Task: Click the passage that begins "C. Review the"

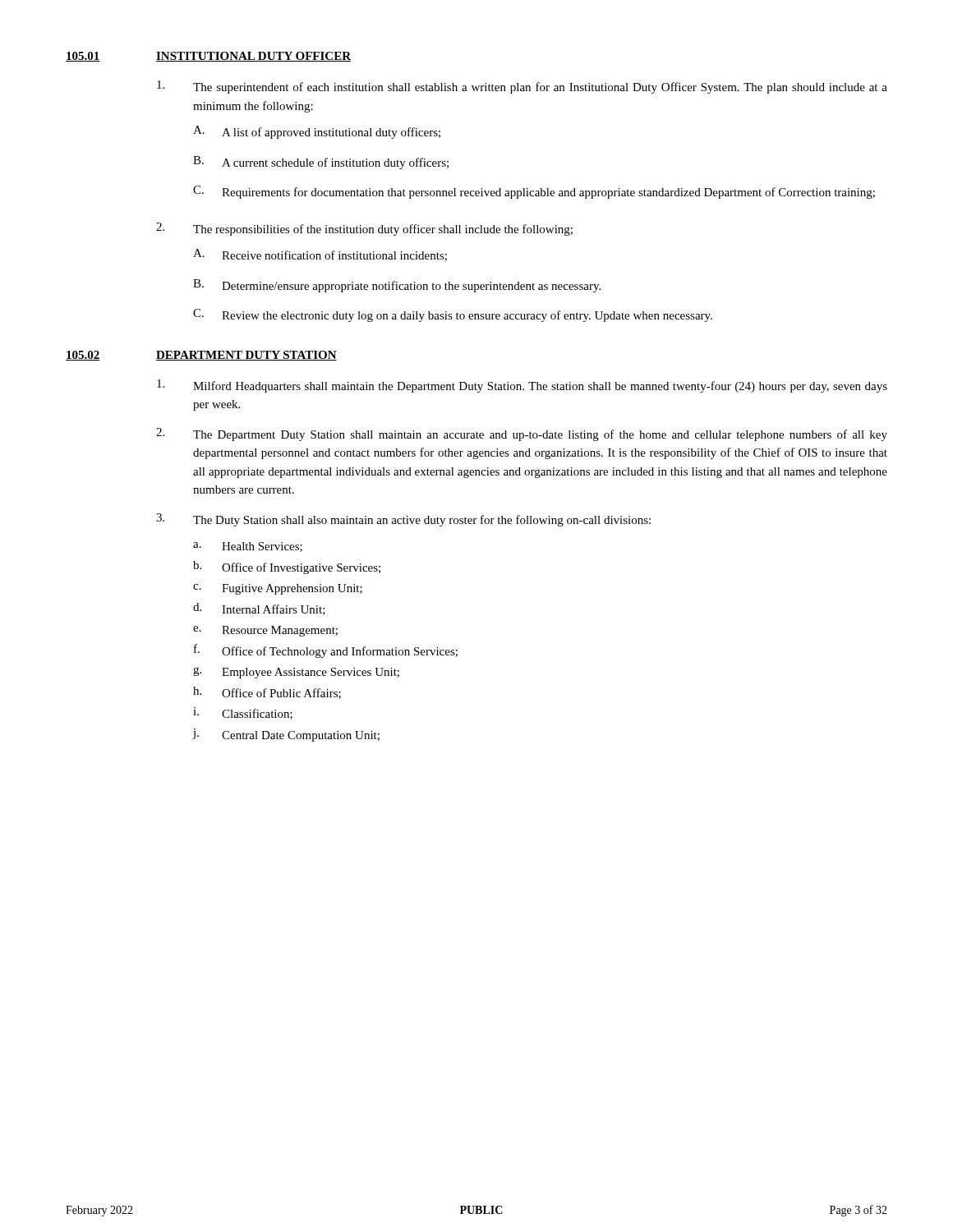Action: (x=540, y=316)
